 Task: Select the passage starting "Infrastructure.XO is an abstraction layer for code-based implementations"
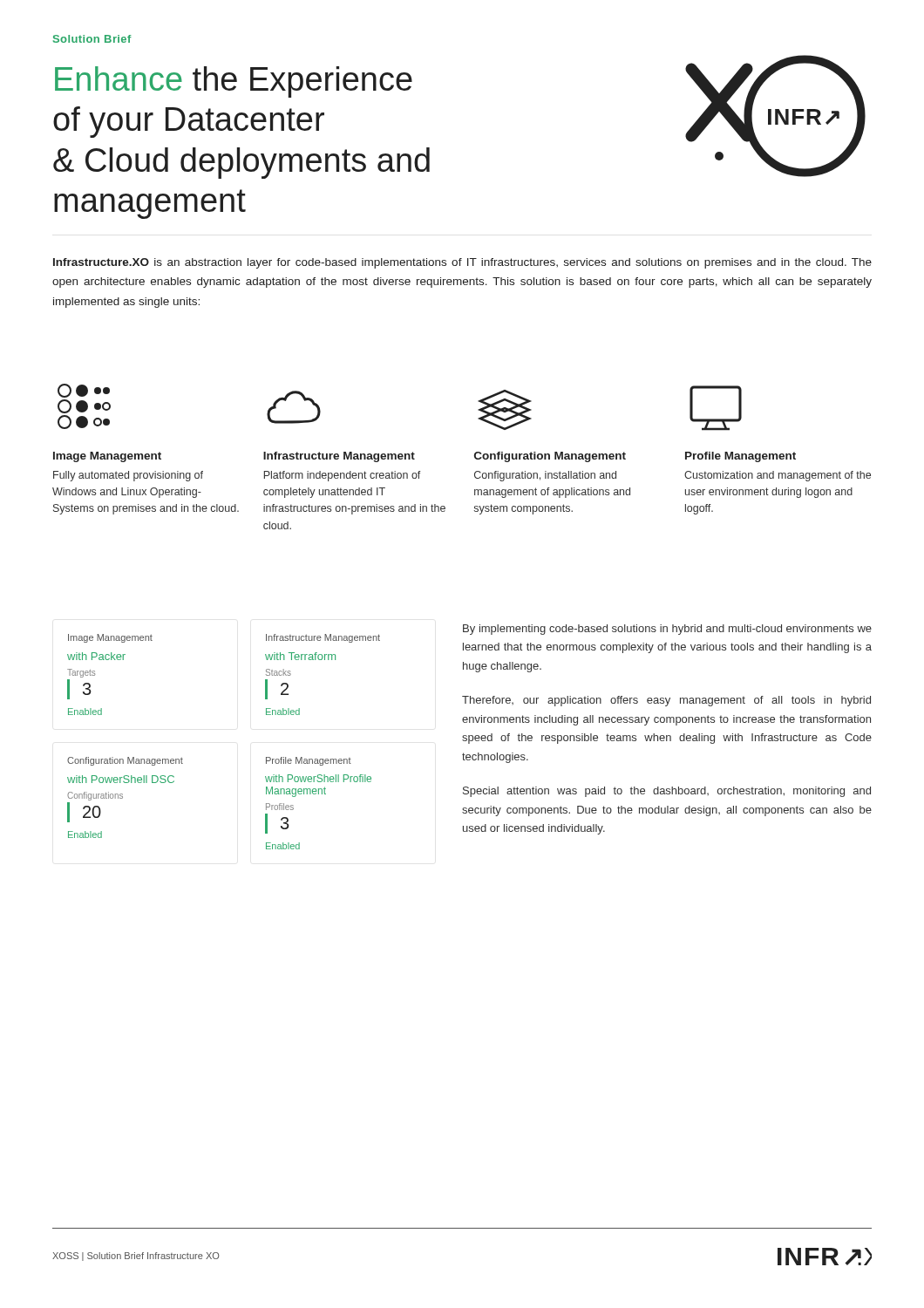(x=462, y=281)
